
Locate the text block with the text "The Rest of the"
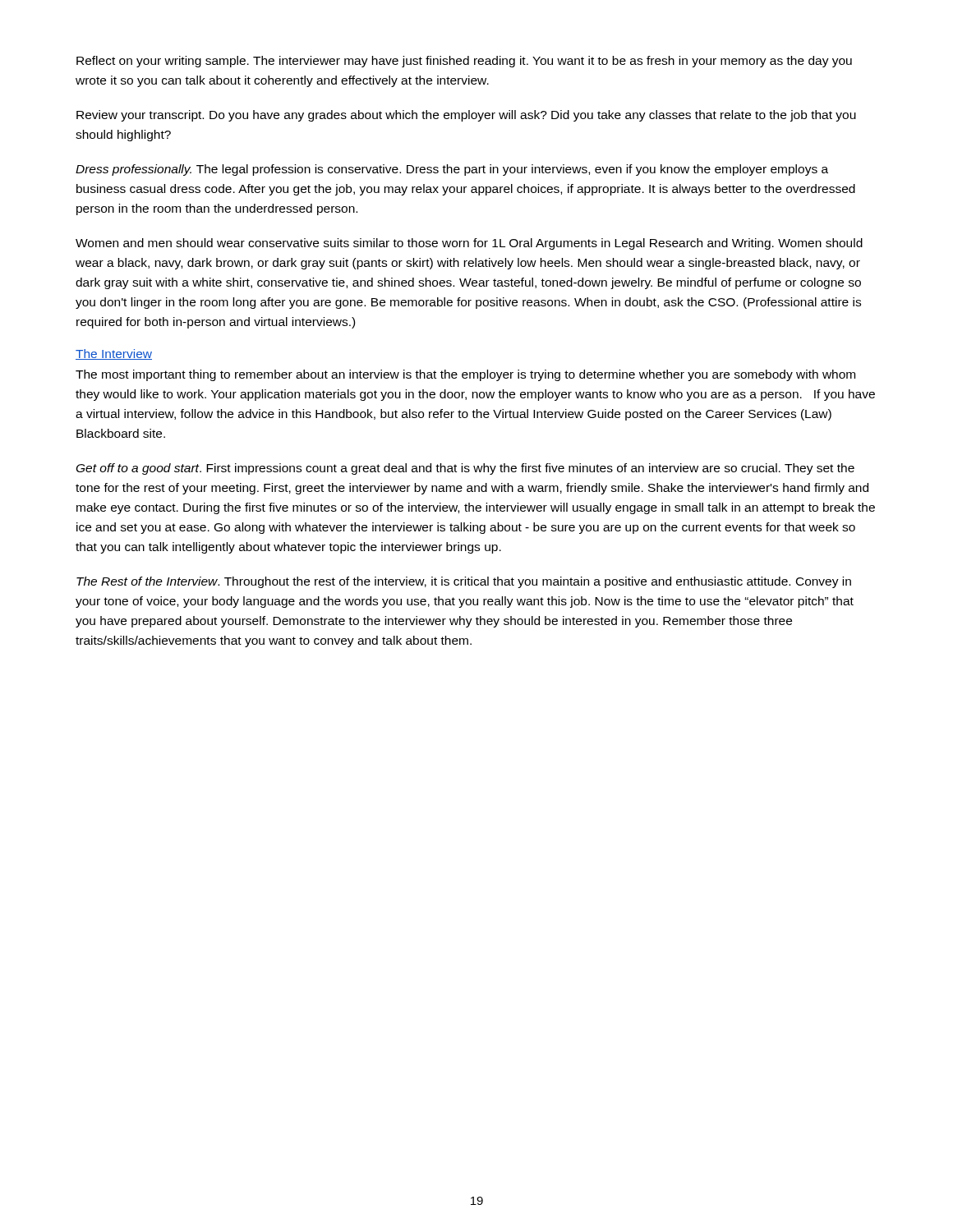pyautogui.click(x=465, y=611)
